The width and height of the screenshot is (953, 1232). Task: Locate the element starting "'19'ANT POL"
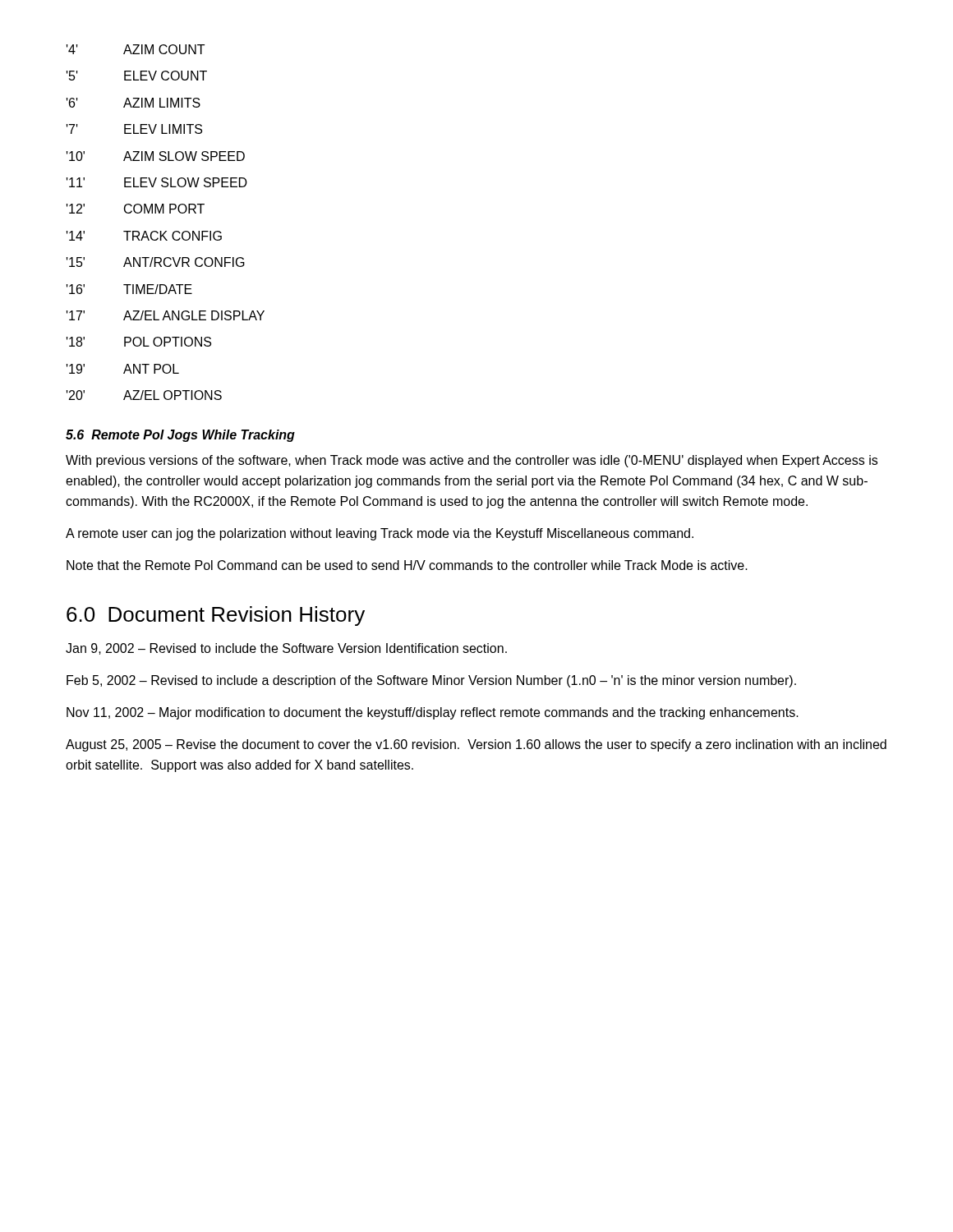click(x=123, y=370)
